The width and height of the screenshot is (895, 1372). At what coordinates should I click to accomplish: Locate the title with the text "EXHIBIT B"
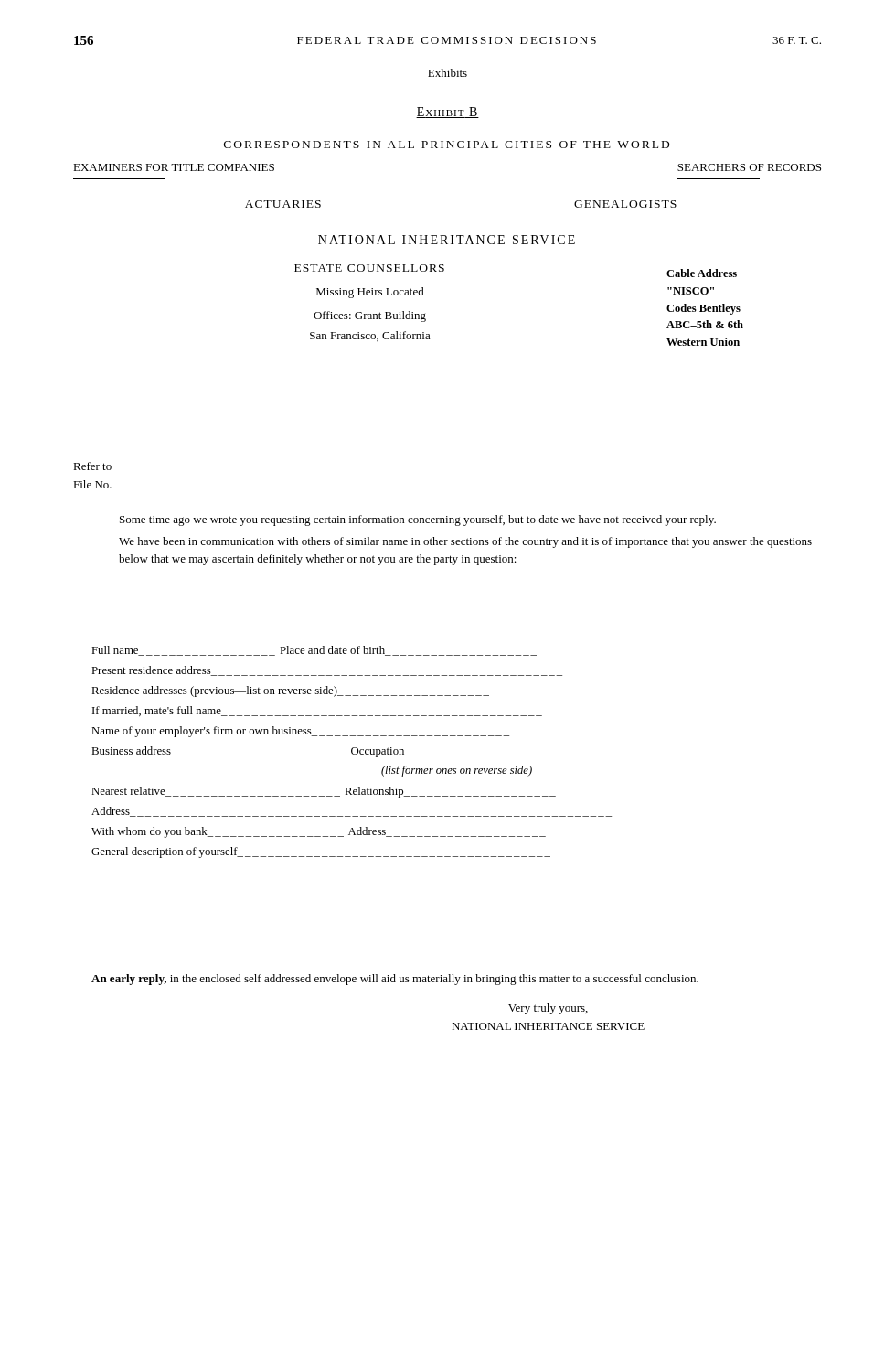point(448,112)
